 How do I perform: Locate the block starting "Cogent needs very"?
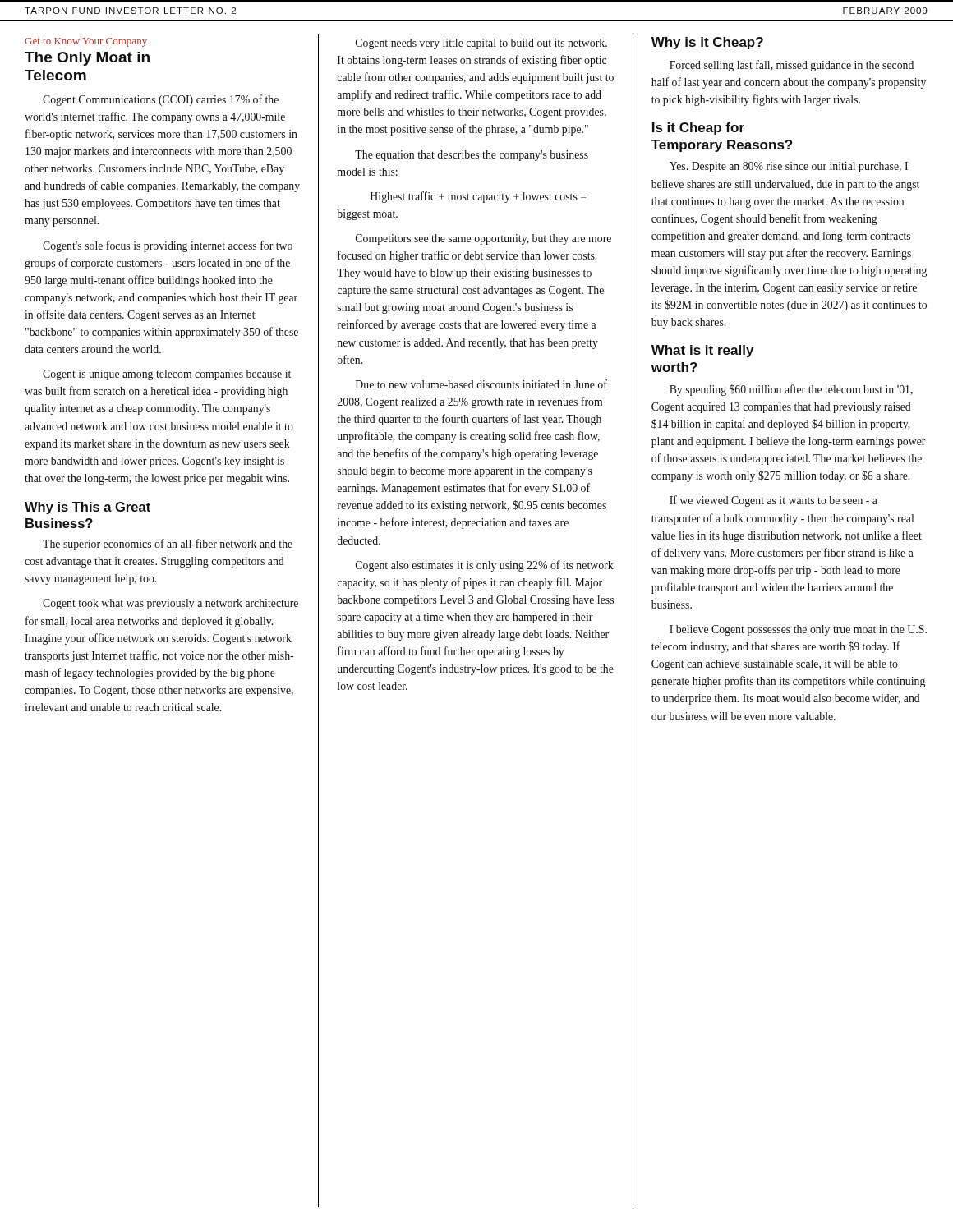tap(476, 86)
